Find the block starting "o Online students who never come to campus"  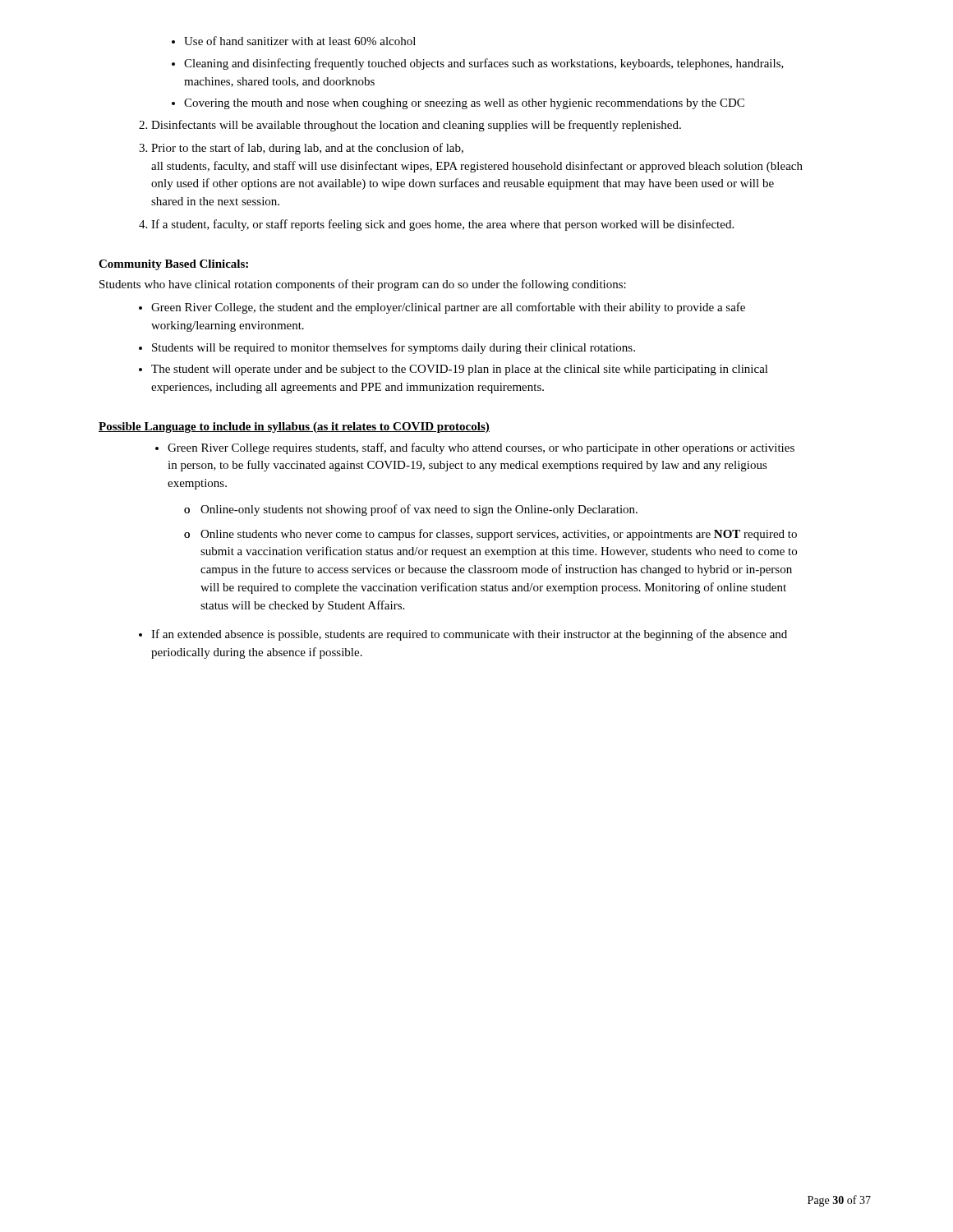click(x=491, y=568)
